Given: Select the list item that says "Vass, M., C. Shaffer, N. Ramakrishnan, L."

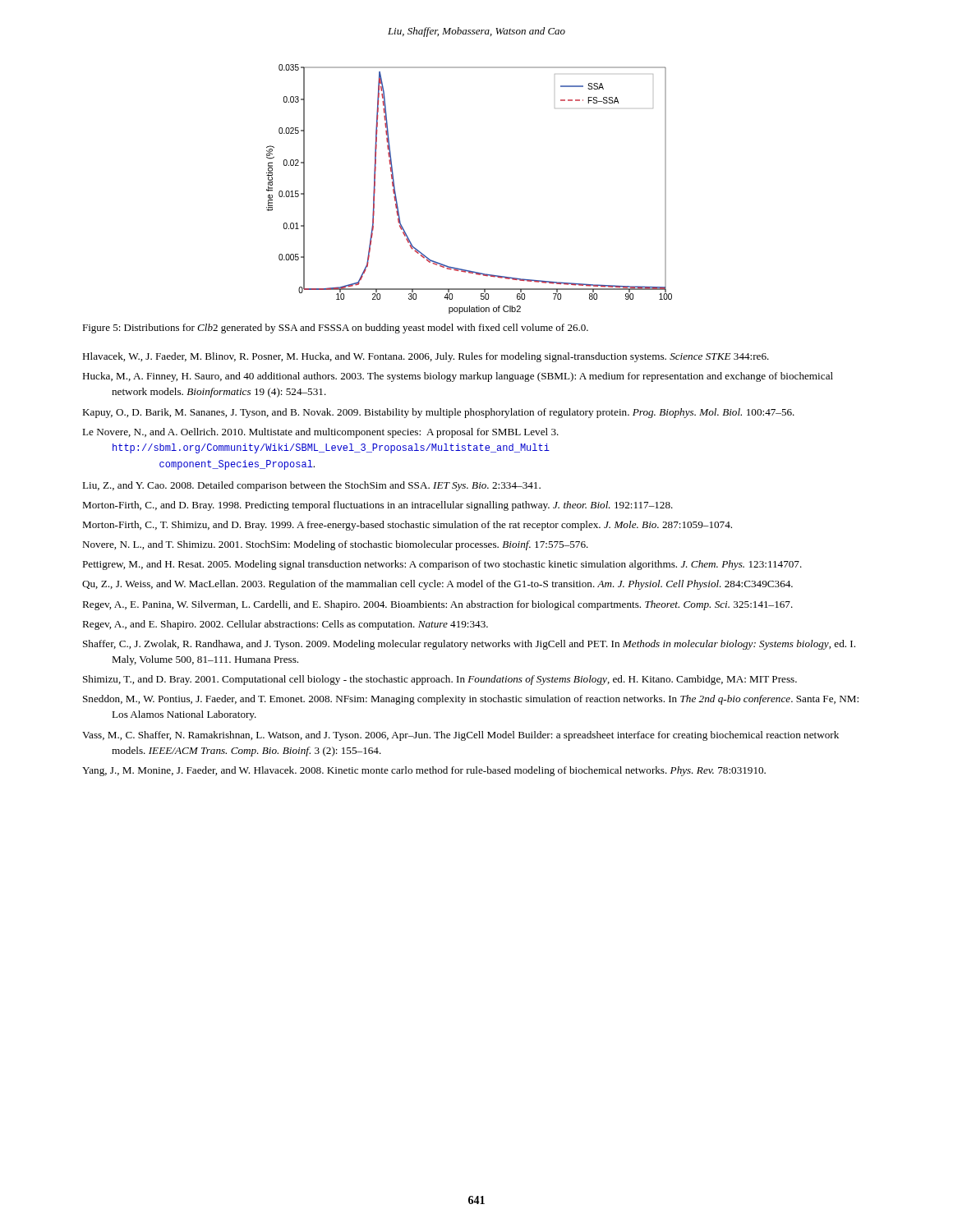Looking at the screenshot, I should [x=461, y=742].
